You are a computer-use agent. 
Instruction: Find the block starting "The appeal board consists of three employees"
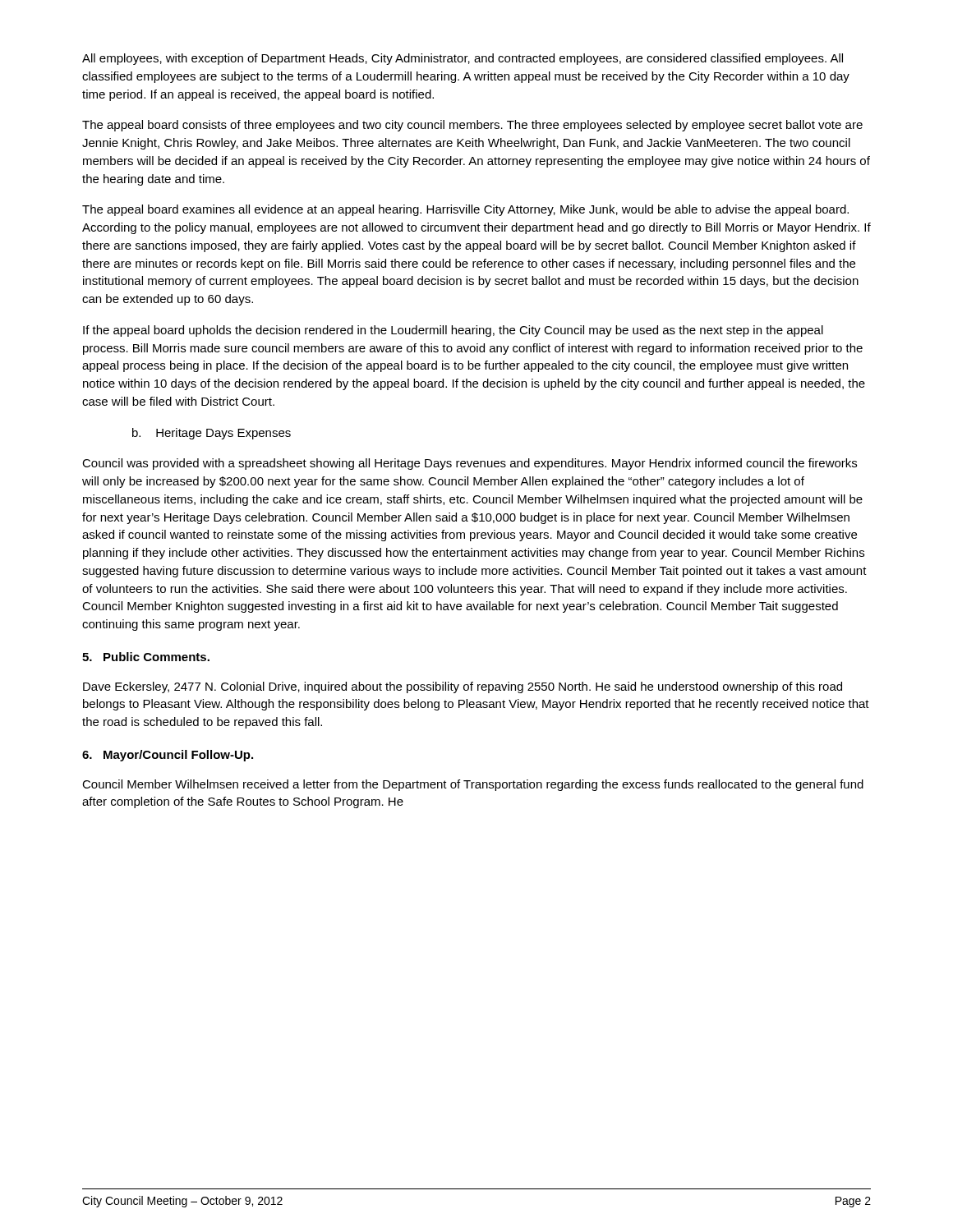(476, 151)
